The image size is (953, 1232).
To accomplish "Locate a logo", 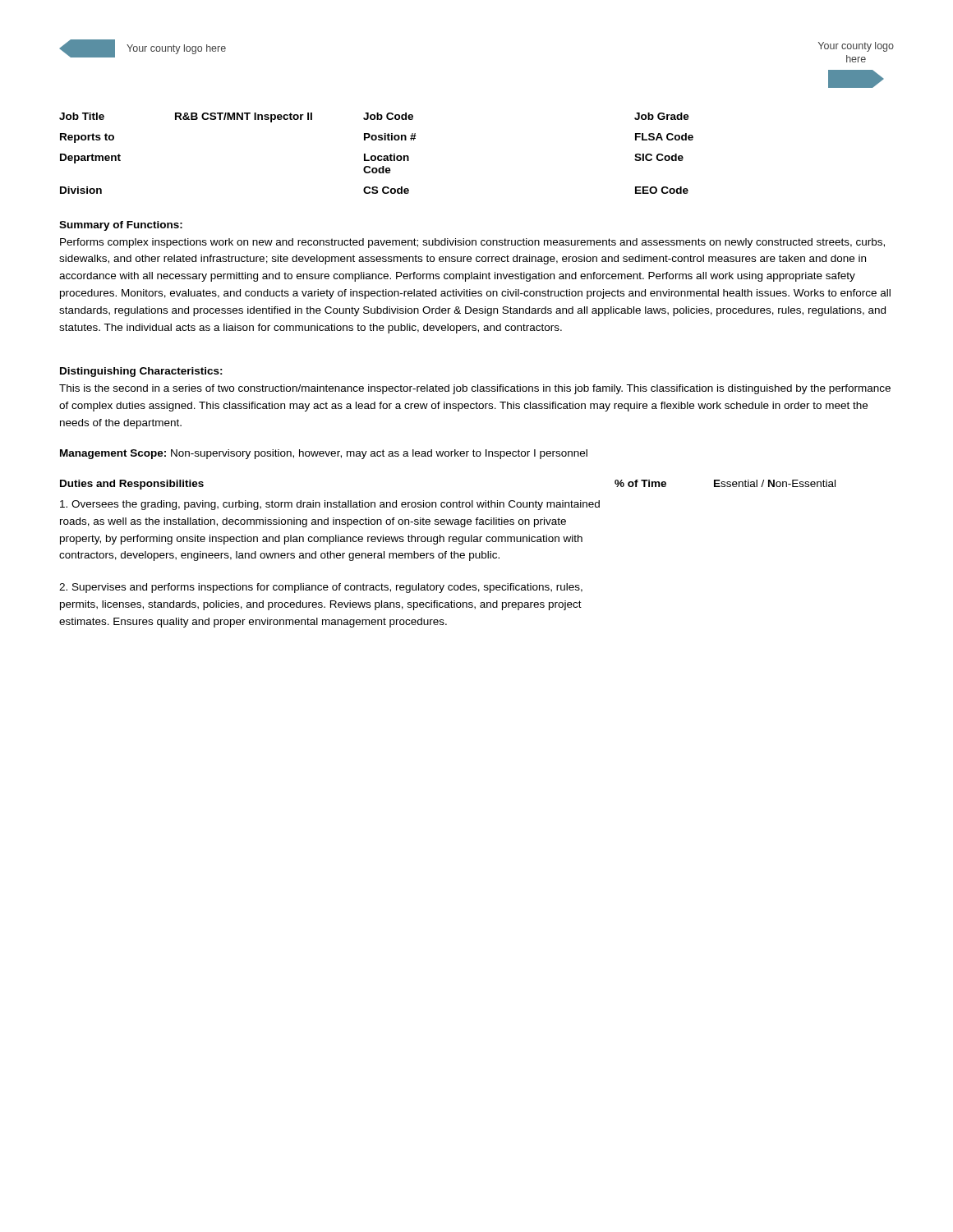I will tap(476, 63).
